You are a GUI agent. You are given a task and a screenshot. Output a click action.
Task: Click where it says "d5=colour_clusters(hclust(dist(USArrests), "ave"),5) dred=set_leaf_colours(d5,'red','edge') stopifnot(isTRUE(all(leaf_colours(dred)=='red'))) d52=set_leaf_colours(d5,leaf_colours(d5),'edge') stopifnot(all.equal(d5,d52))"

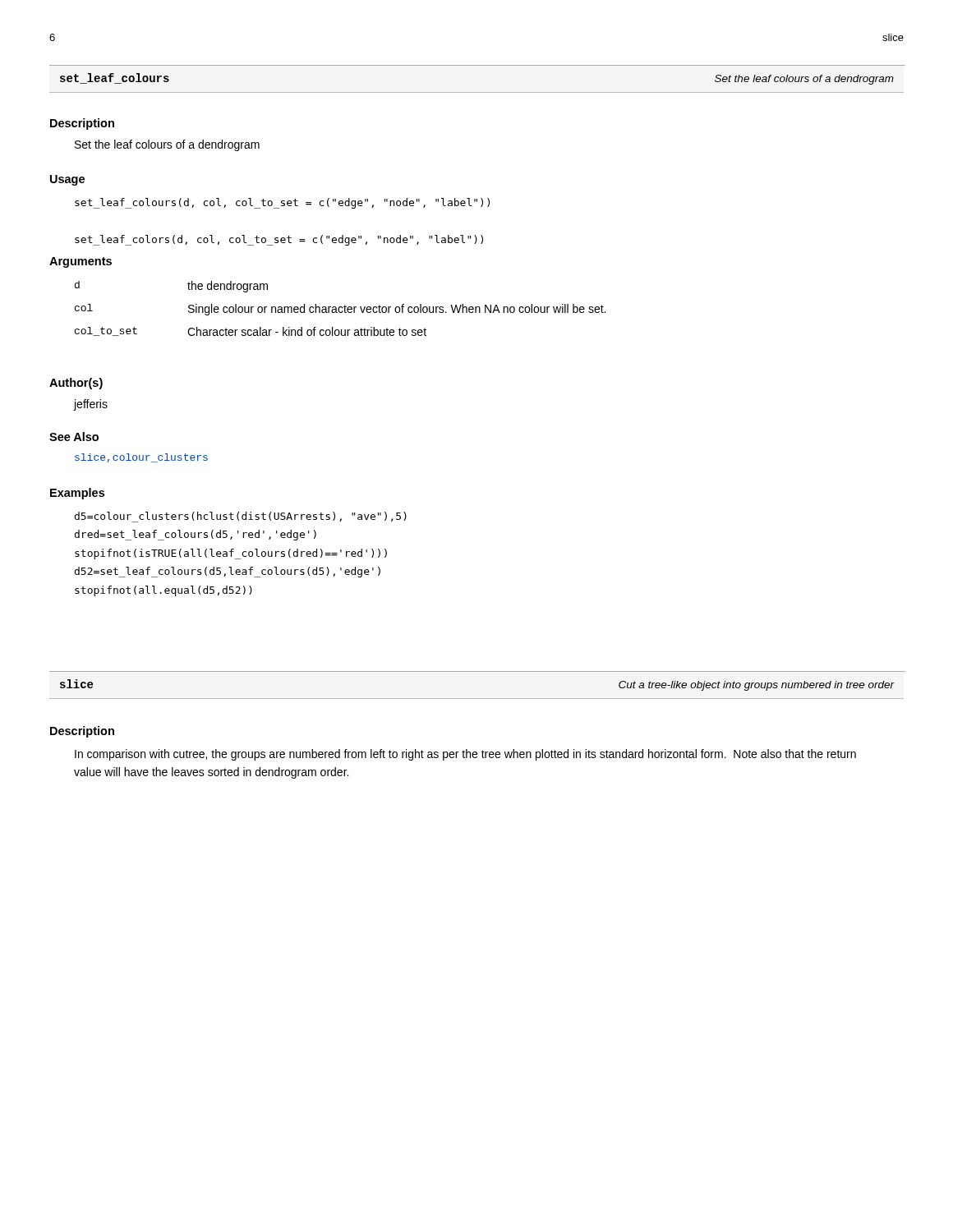click(241, 553)
